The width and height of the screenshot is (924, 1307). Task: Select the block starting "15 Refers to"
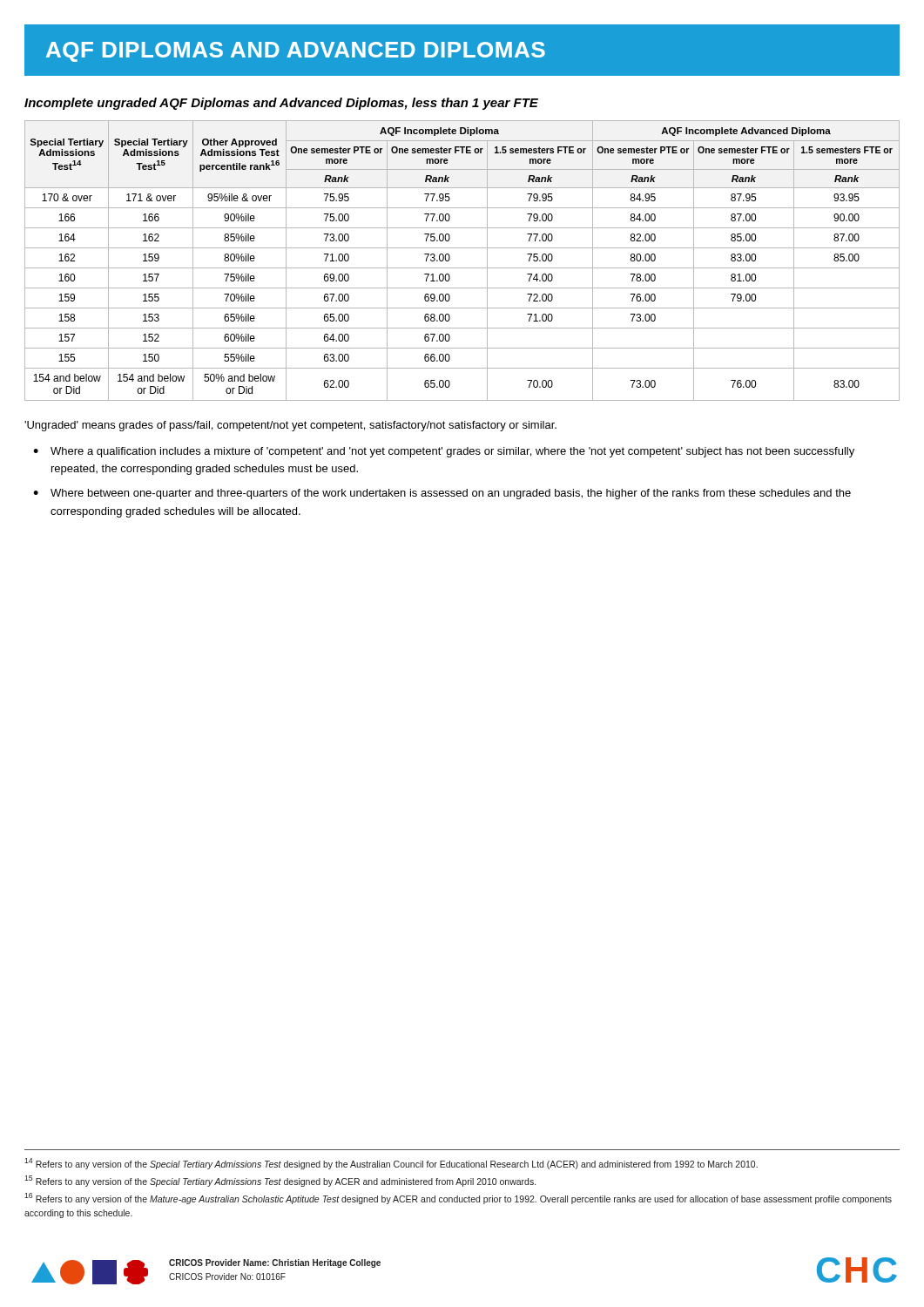click(x=280, y=1180)
